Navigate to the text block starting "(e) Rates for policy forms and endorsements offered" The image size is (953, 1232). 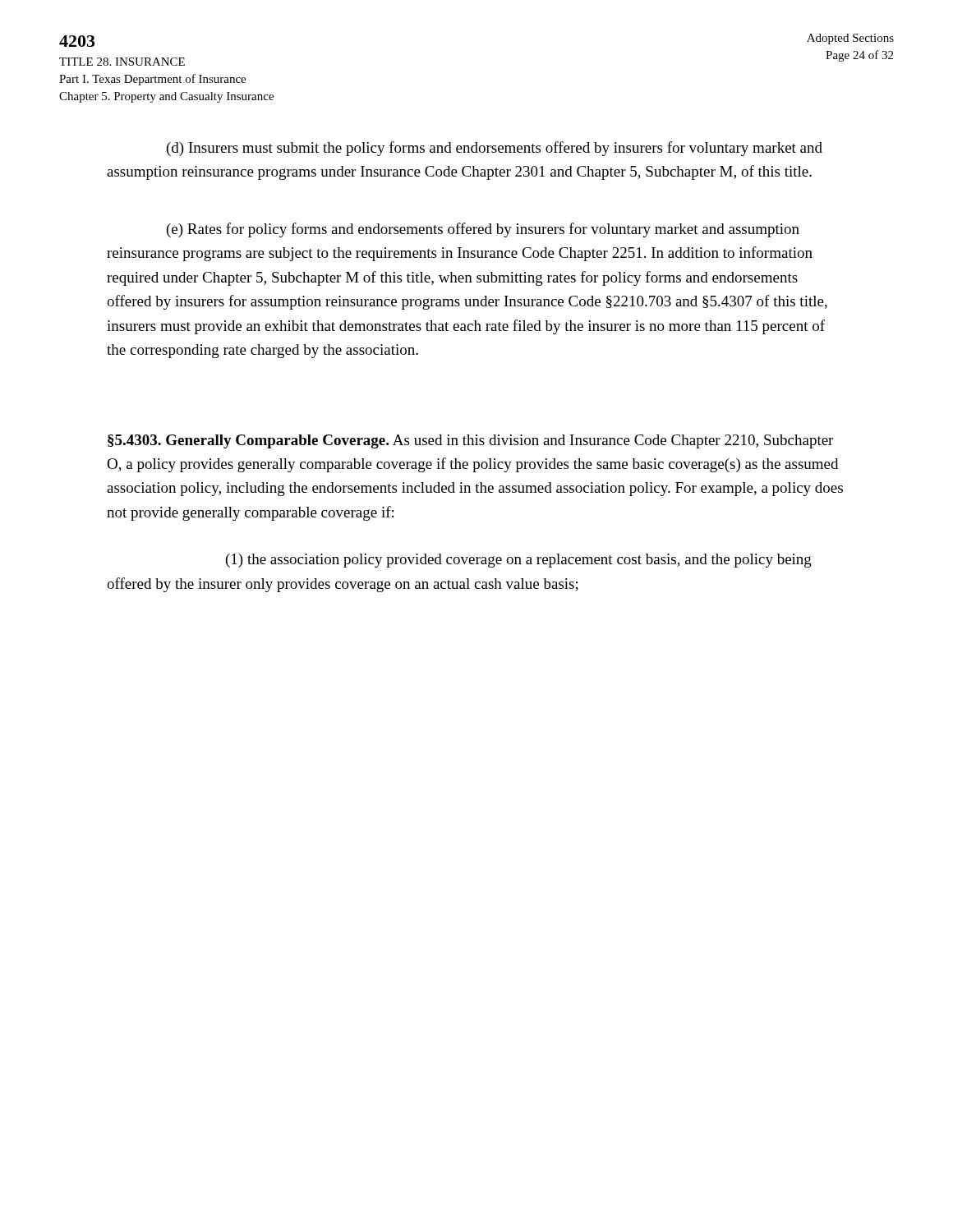[x=467, y=289]
